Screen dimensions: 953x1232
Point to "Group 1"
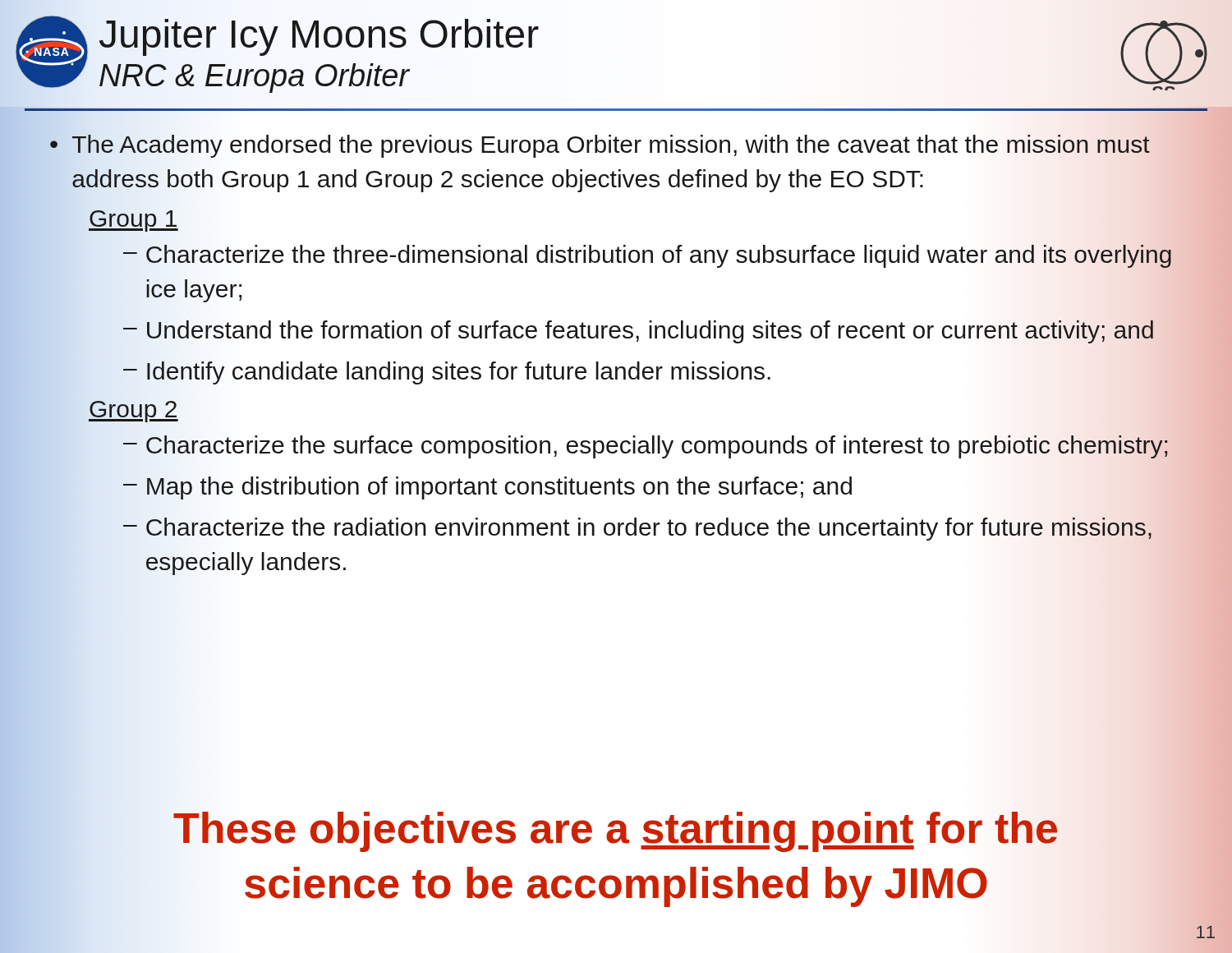click(x=133, y=218)
